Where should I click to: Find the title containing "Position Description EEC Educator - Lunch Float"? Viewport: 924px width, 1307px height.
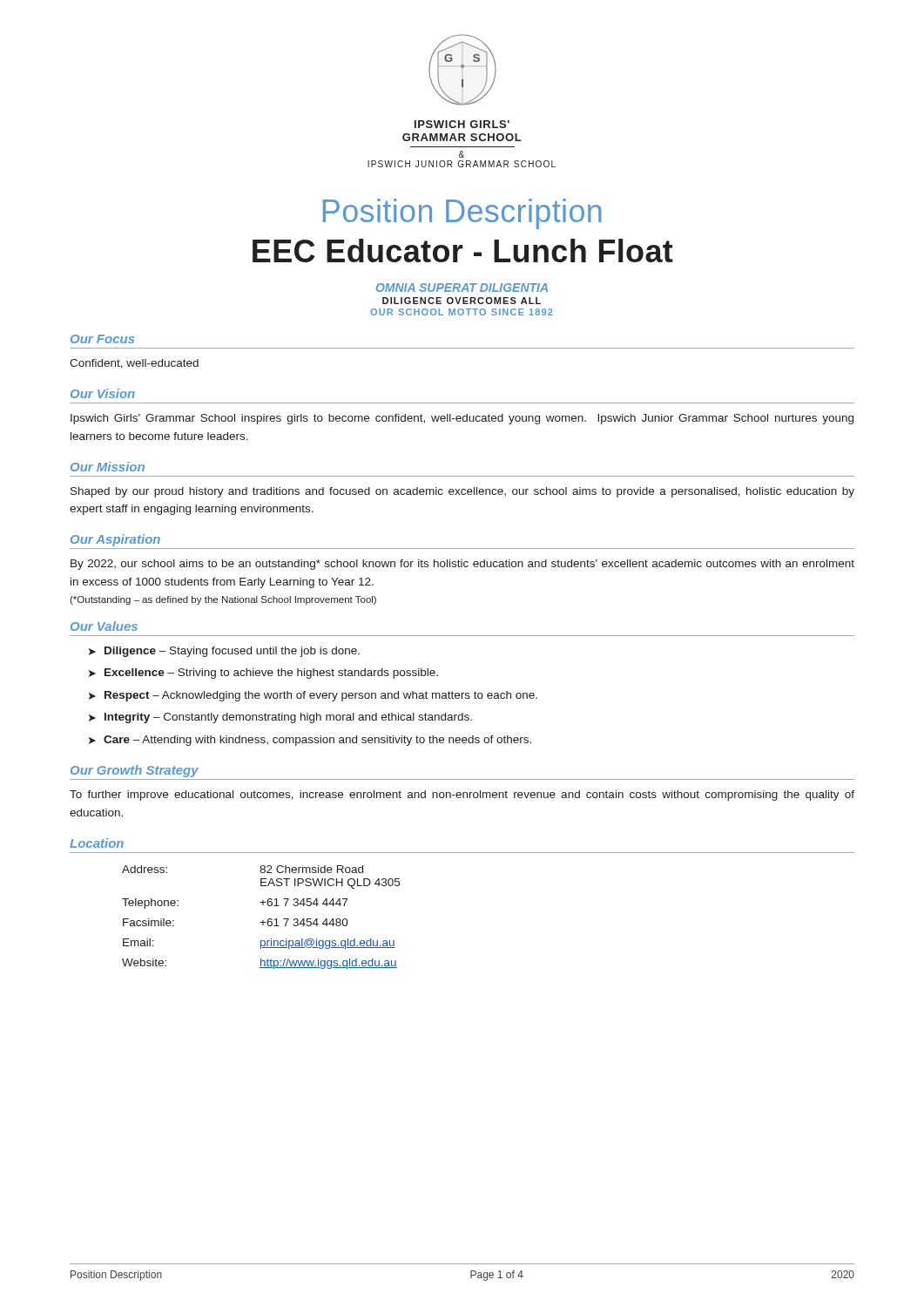[x=462, y=232]
